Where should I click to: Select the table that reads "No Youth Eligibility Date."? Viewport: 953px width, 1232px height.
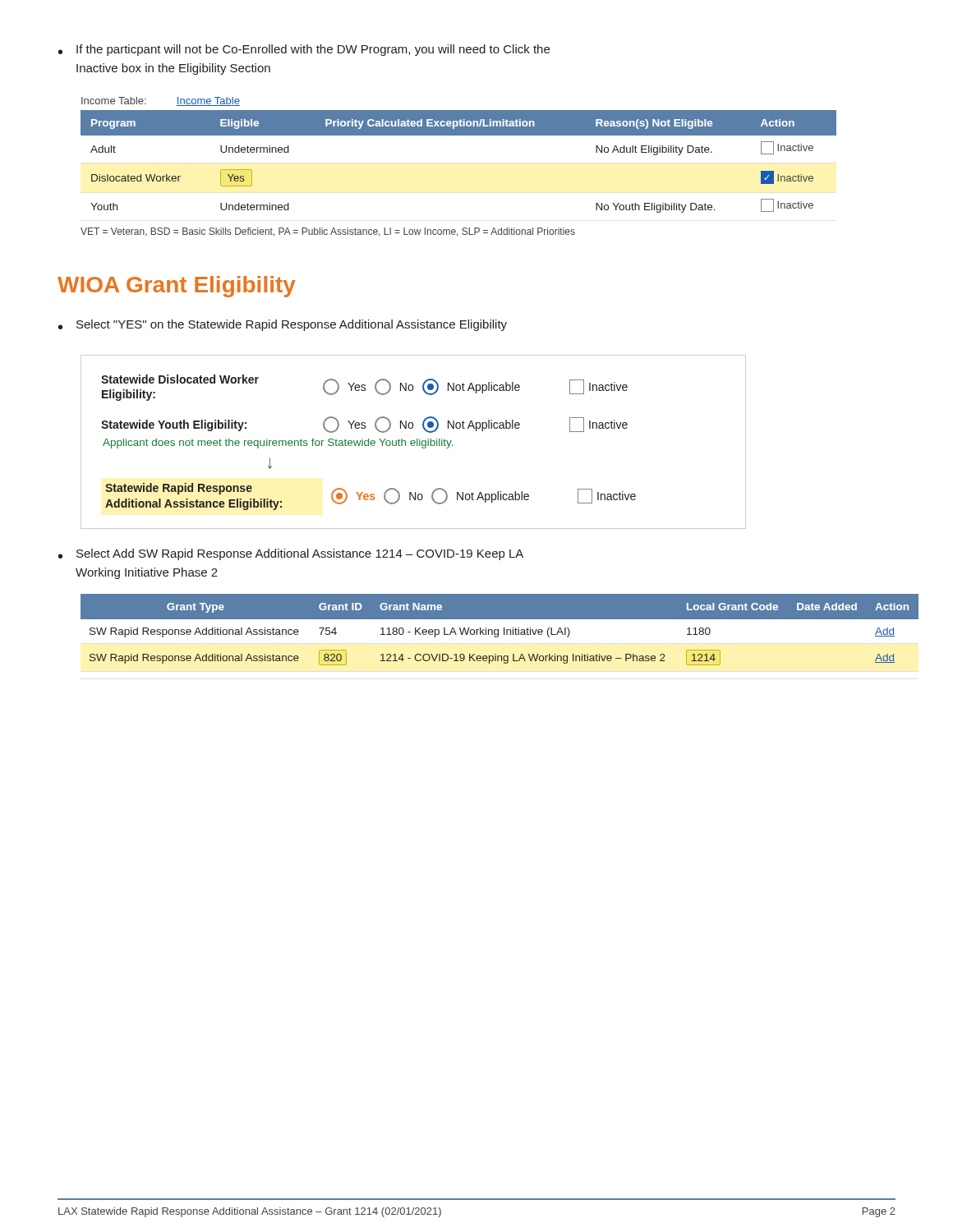click(488, 165)
